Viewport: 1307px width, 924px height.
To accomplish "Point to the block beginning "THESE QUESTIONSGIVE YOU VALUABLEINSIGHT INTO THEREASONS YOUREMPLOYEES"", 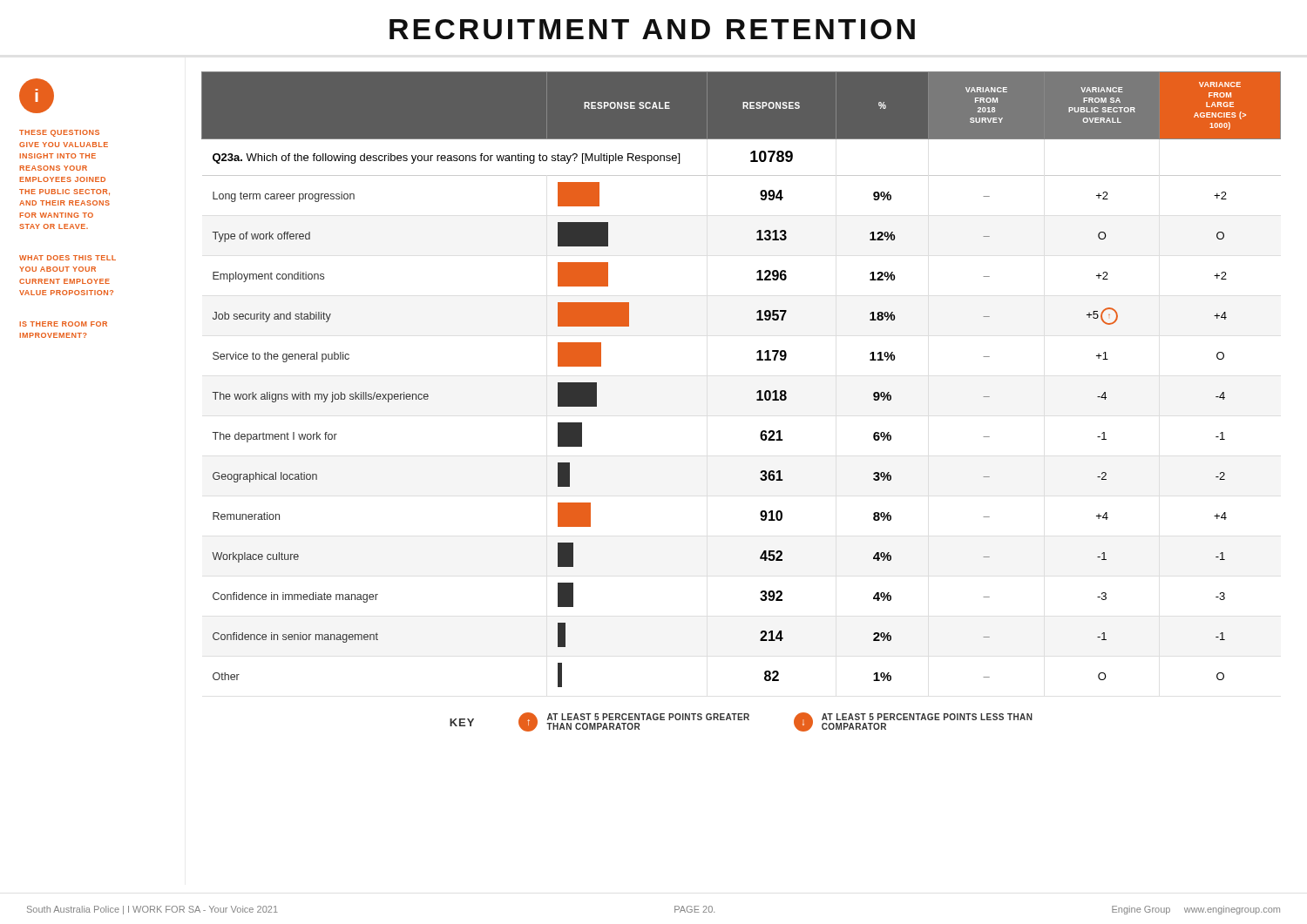I will coord(97,180).
